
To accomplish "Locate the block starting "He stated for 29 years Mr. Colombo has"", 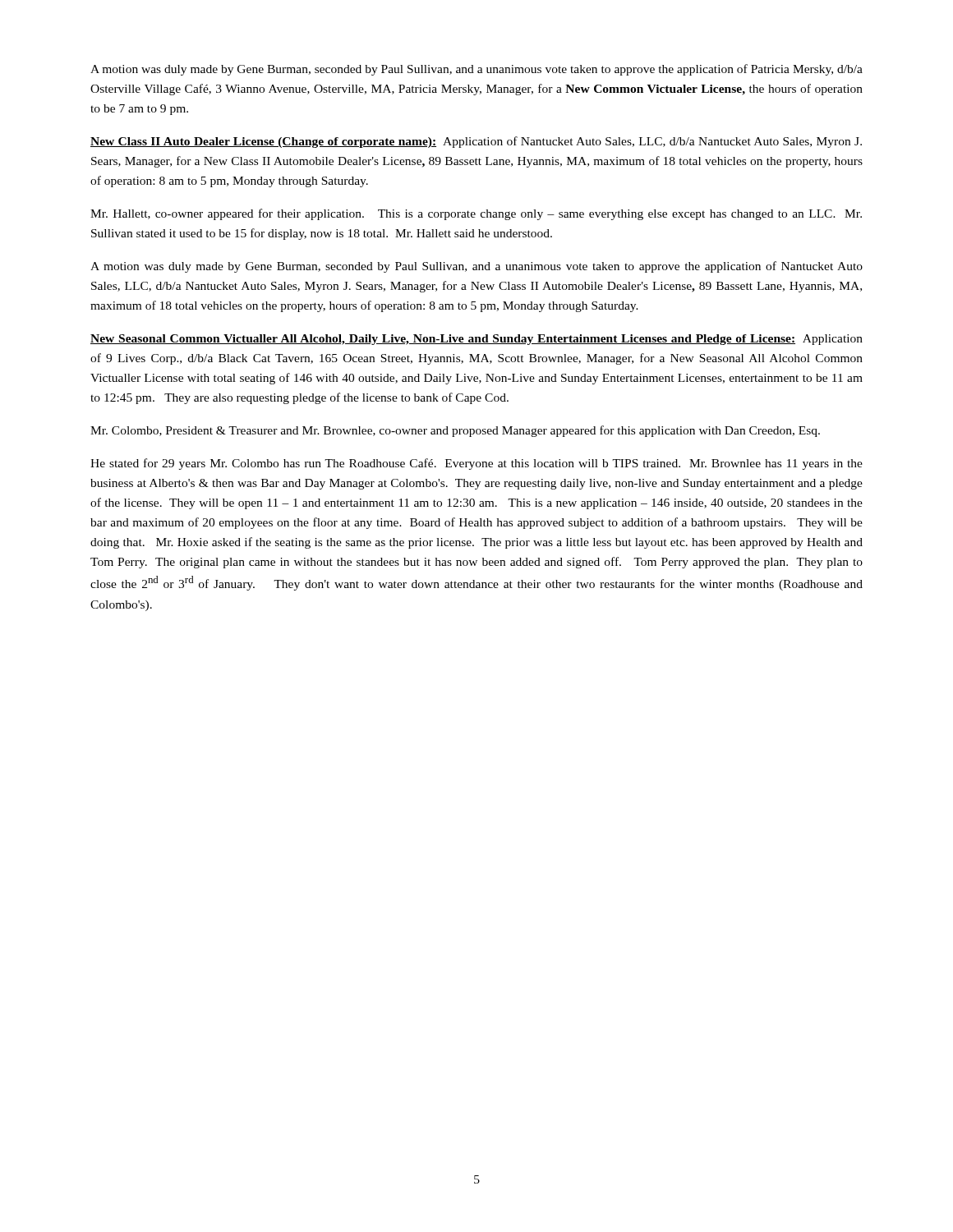I will (x=476, y=534).
